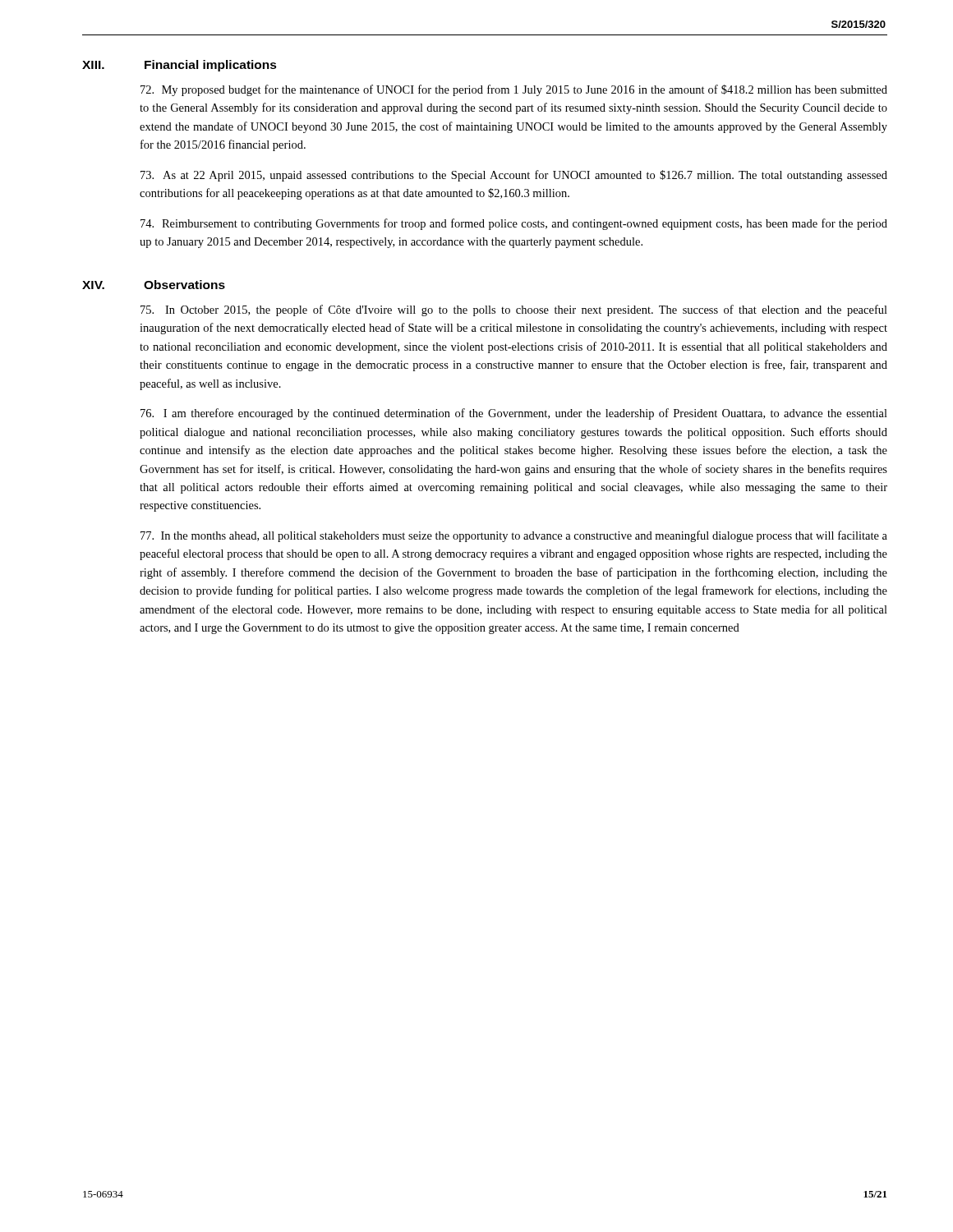Navigate to the text block starting "XIII. Financial implications"
The width and height of the screenshot is (953, 1232).
click(x=179, y=65)
